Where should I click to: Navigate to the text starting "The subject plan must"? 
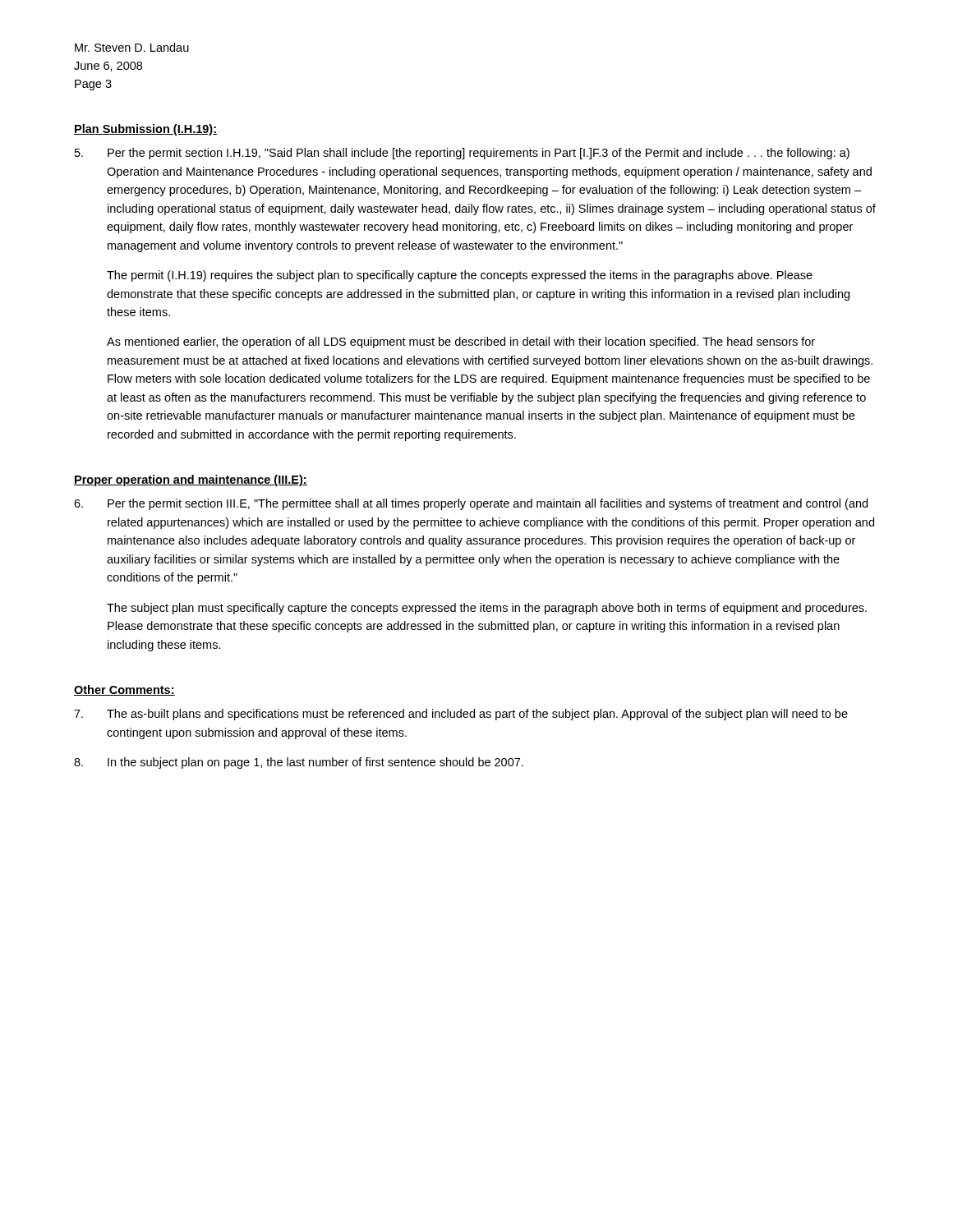pos(487,626)
